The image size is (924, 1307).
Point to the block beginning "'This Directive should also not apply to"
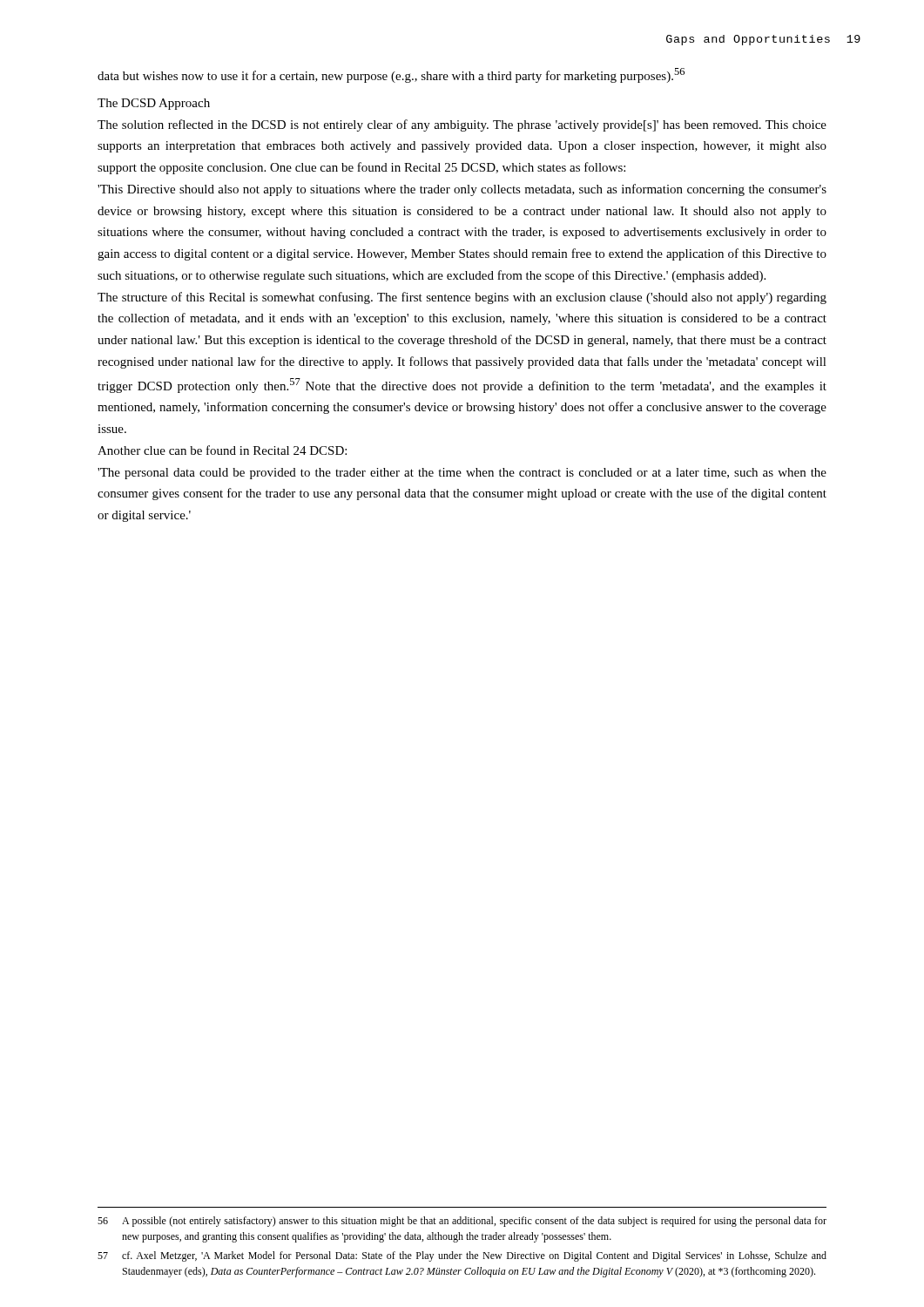coord(462,232)
